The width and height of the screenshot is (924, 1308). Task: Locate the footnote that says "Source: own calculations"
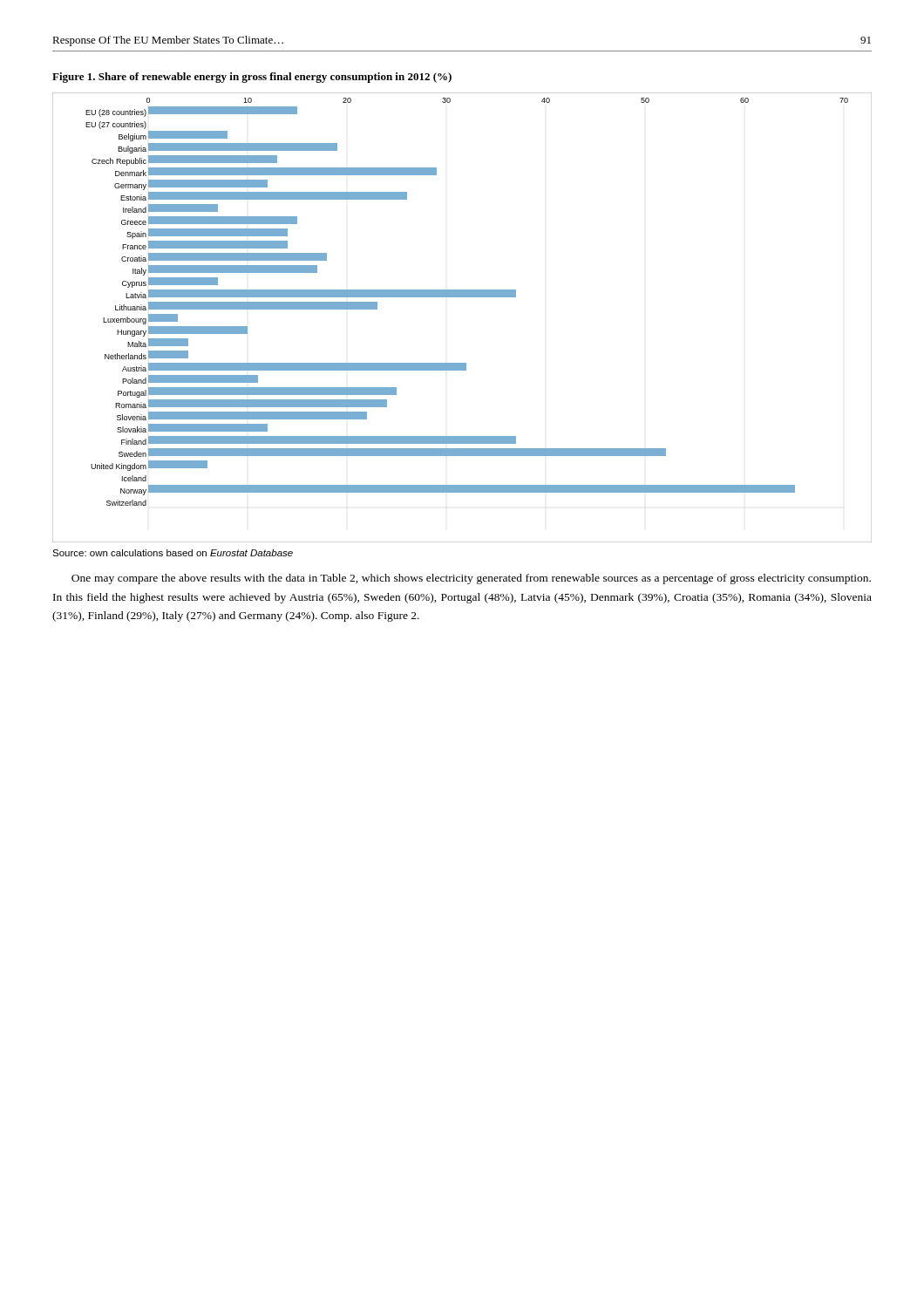[173, 553]
